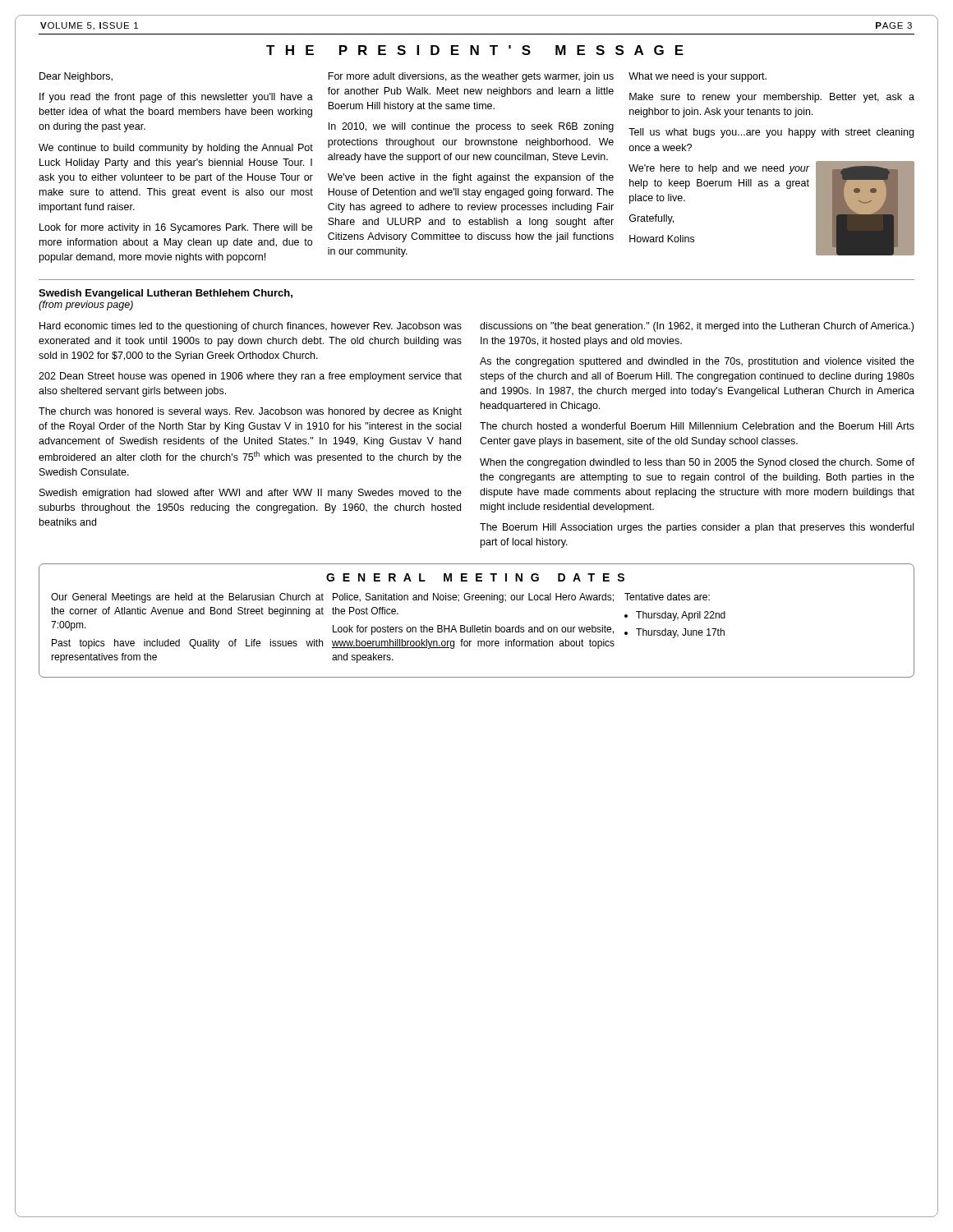Point to the block beginning "Our General Meetings are held"
Viewport: 953px width, 1232px height.
(x=187, y=628)
